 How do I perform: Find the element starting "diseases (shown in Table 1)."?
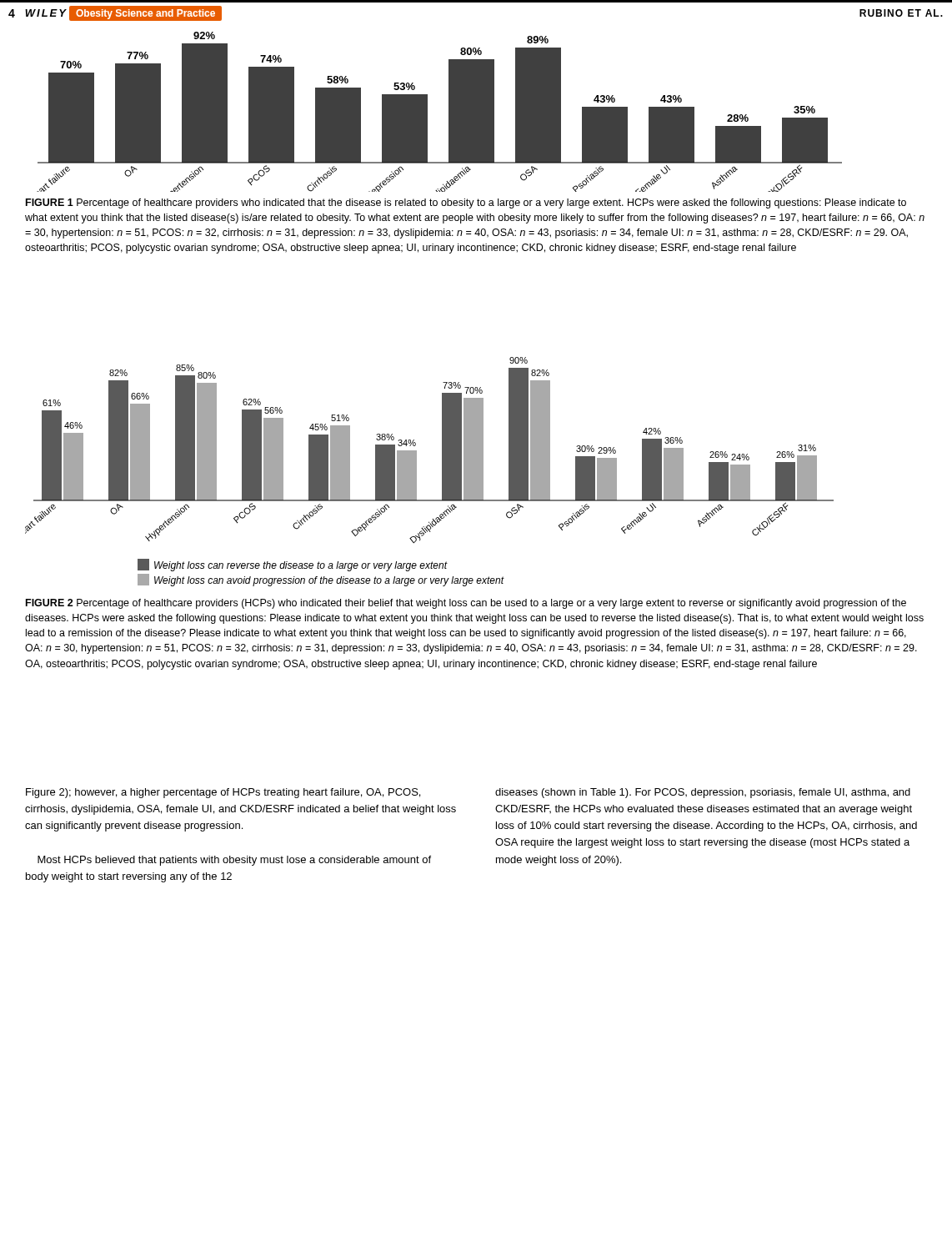[706, 825]
